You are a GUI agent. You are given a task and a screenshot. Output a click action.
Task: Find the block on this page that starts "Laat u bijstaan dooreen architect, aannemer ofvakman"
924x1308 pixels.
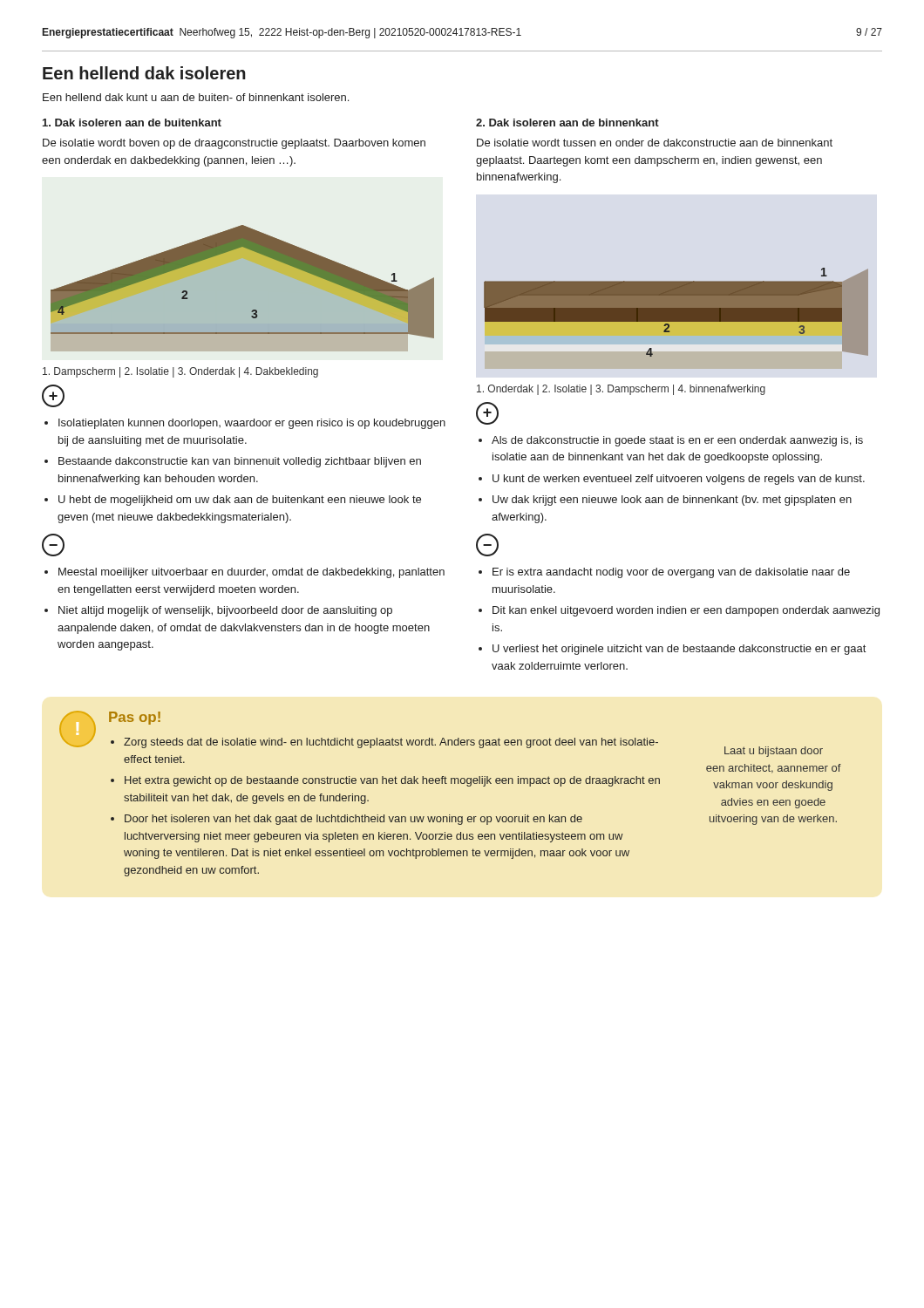[x=773, y=784]
